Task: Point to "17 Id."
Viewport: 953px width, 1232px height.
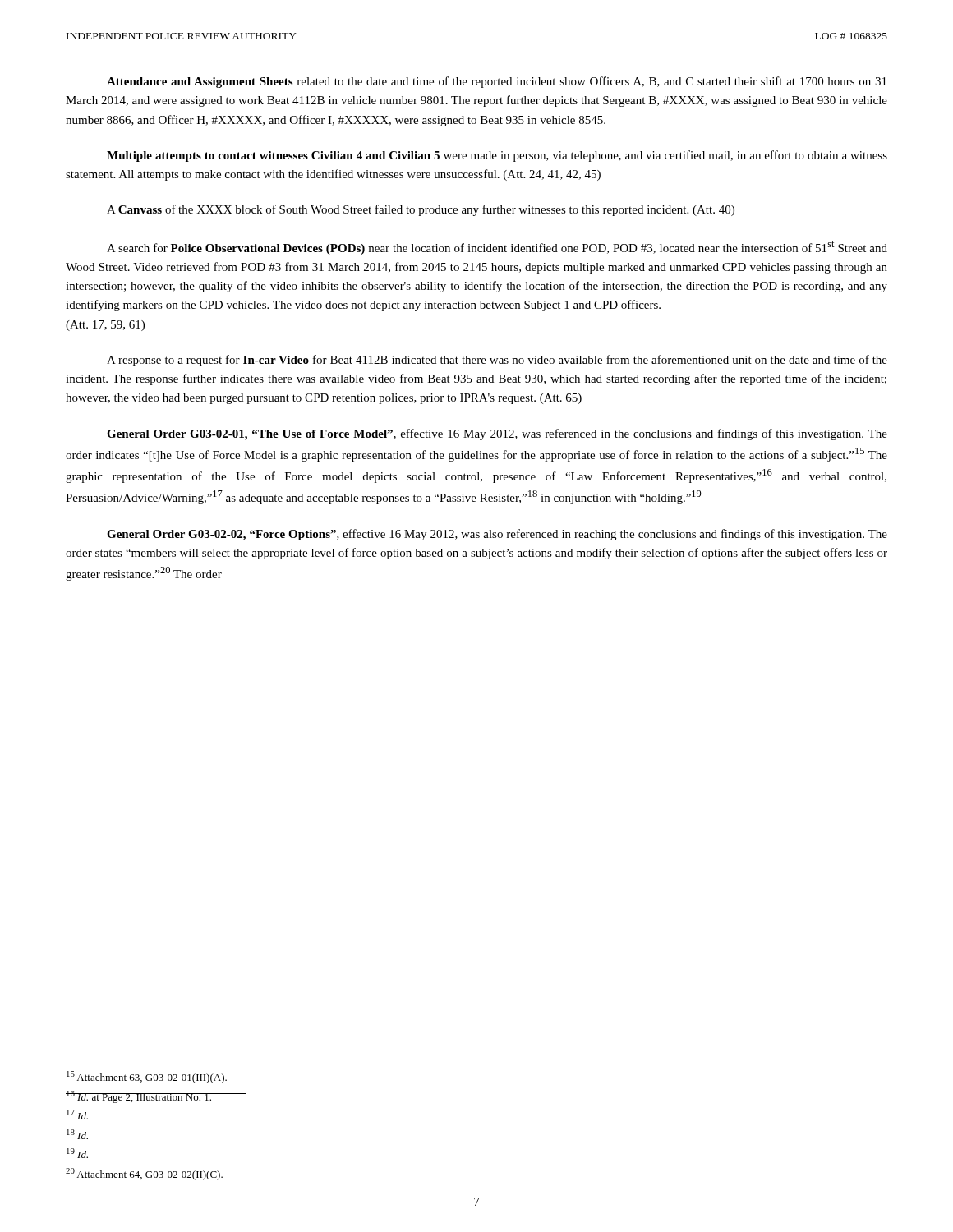Action: pos(77,1115)
